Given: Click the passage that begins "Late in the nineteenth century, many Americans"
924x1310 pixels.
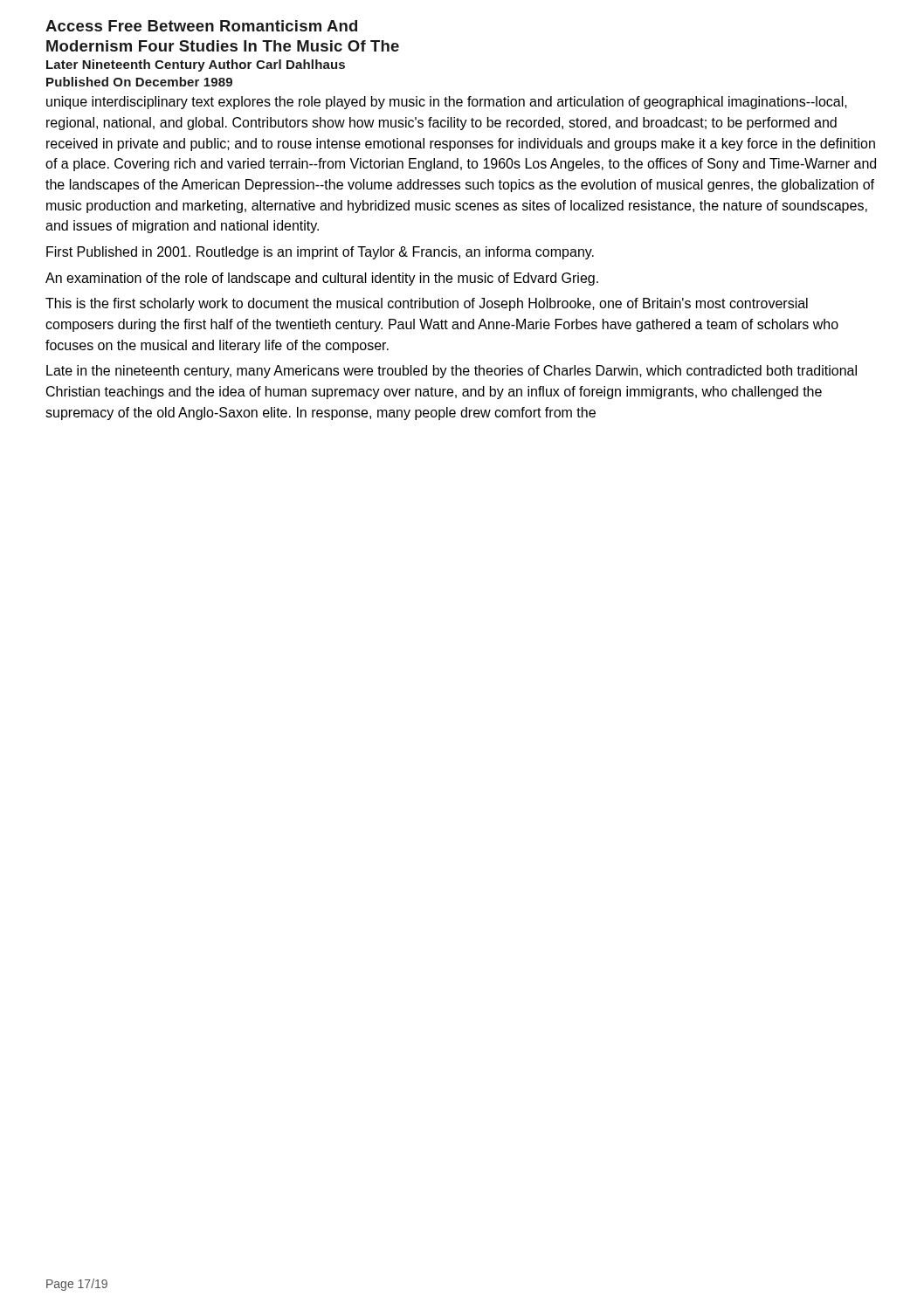Looking at the screenshot, I should (x=462, y=392).
